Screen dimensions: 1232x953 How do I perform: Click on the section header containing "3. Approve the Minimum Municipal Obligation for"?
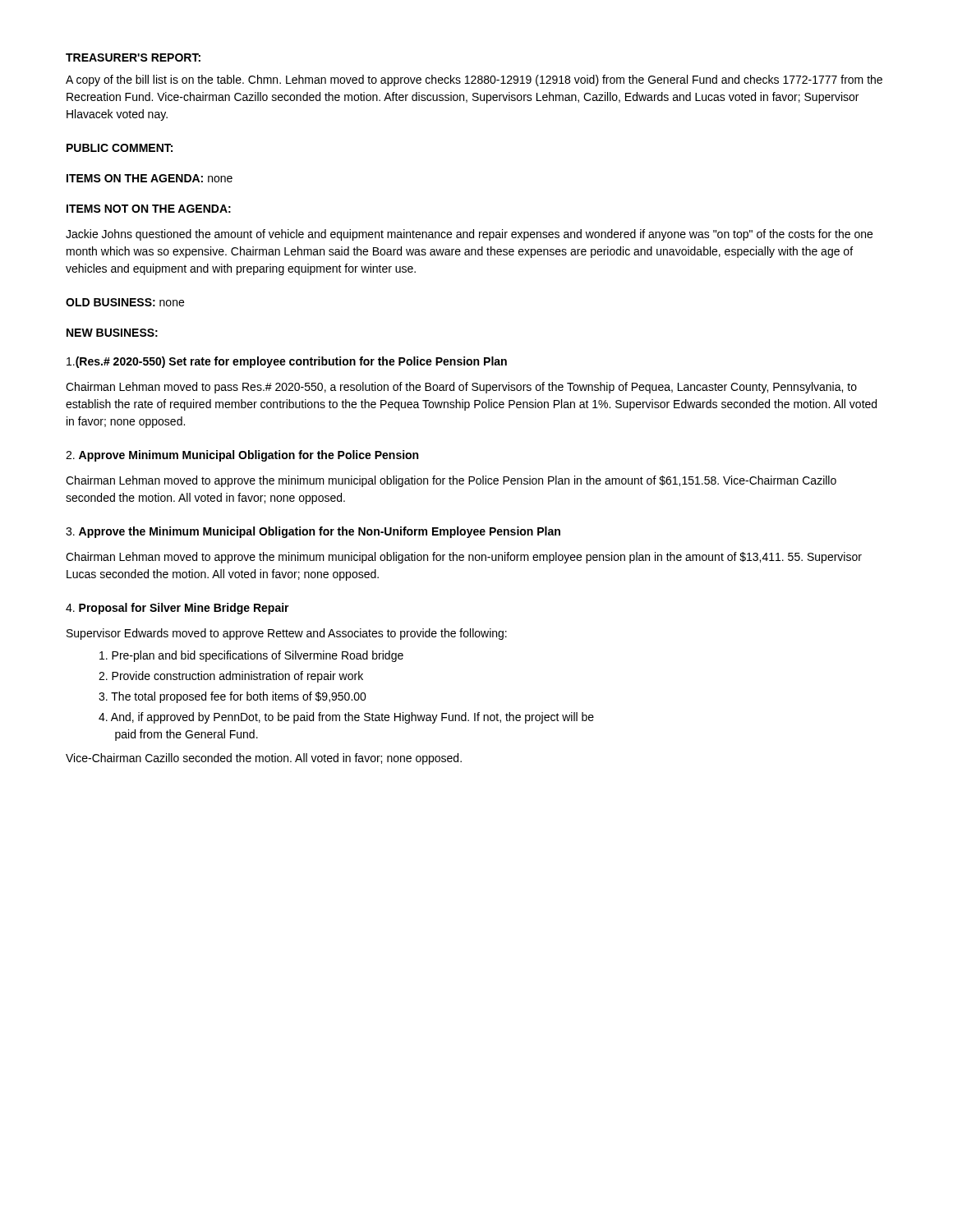(476, 532)
